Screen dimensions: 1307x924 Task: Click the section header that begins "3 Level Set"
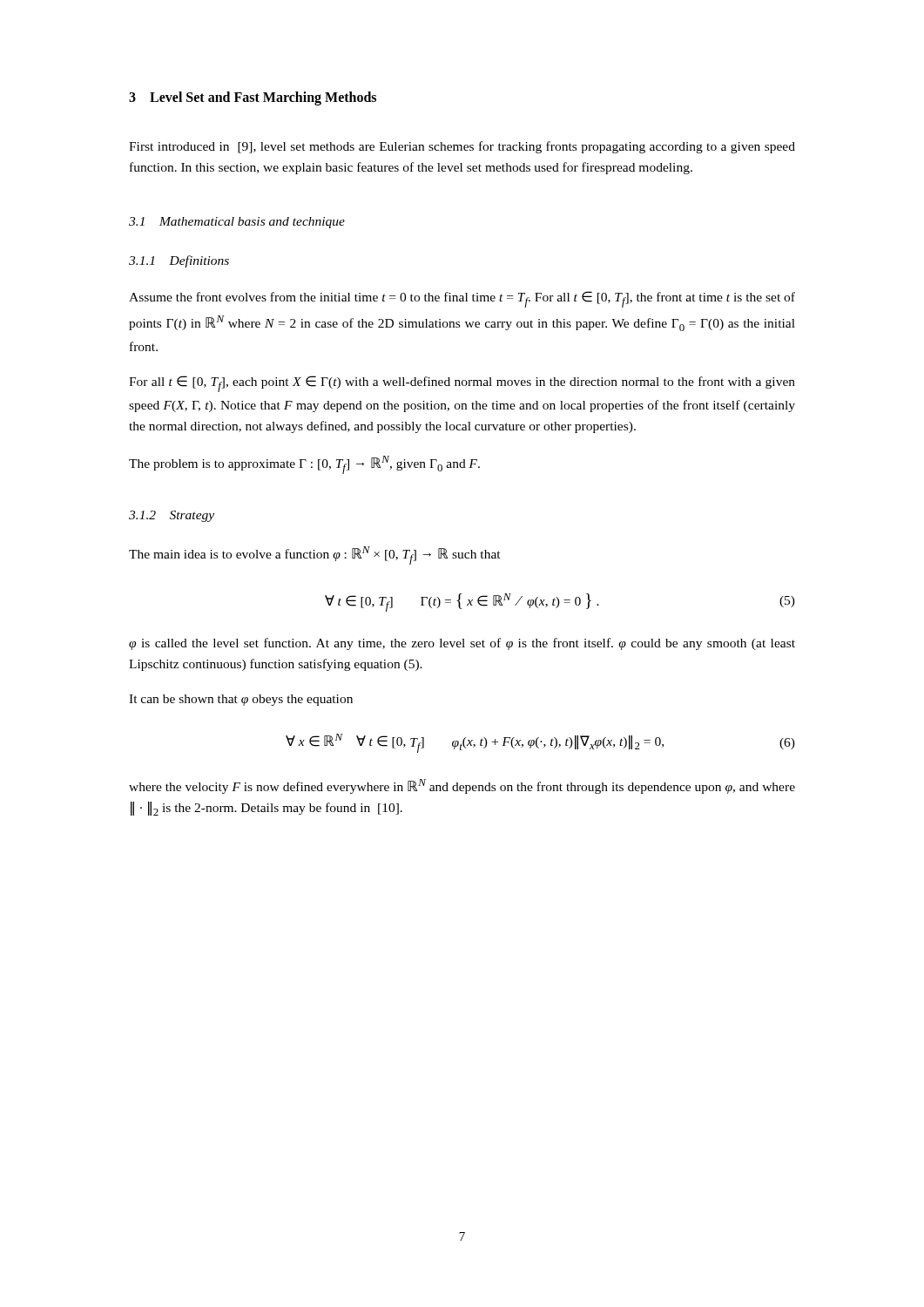pyautogui.click(x=253, y=97)
